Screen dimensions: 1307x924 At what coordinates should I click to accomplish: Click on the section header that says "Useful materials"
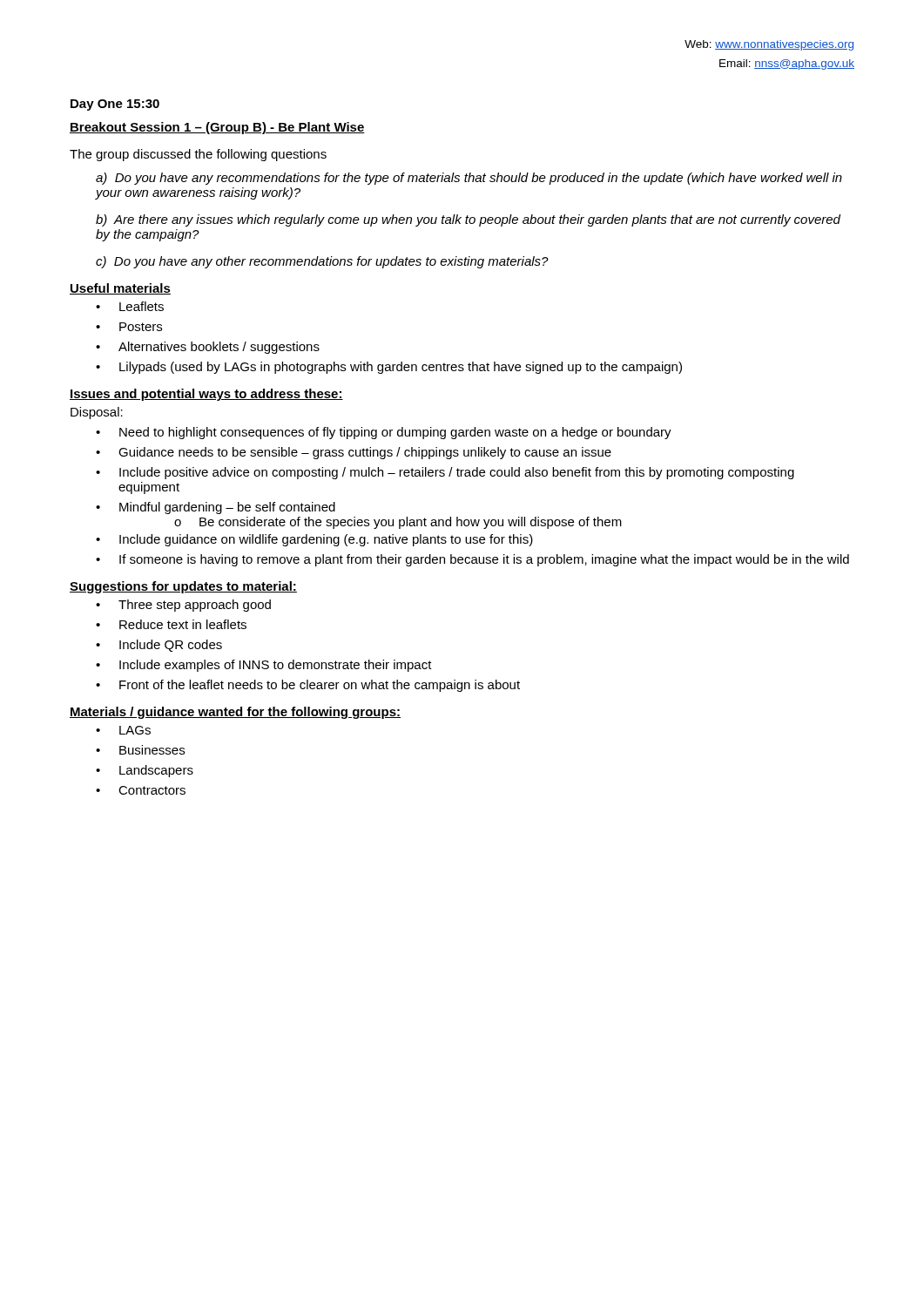coord(120,288)
